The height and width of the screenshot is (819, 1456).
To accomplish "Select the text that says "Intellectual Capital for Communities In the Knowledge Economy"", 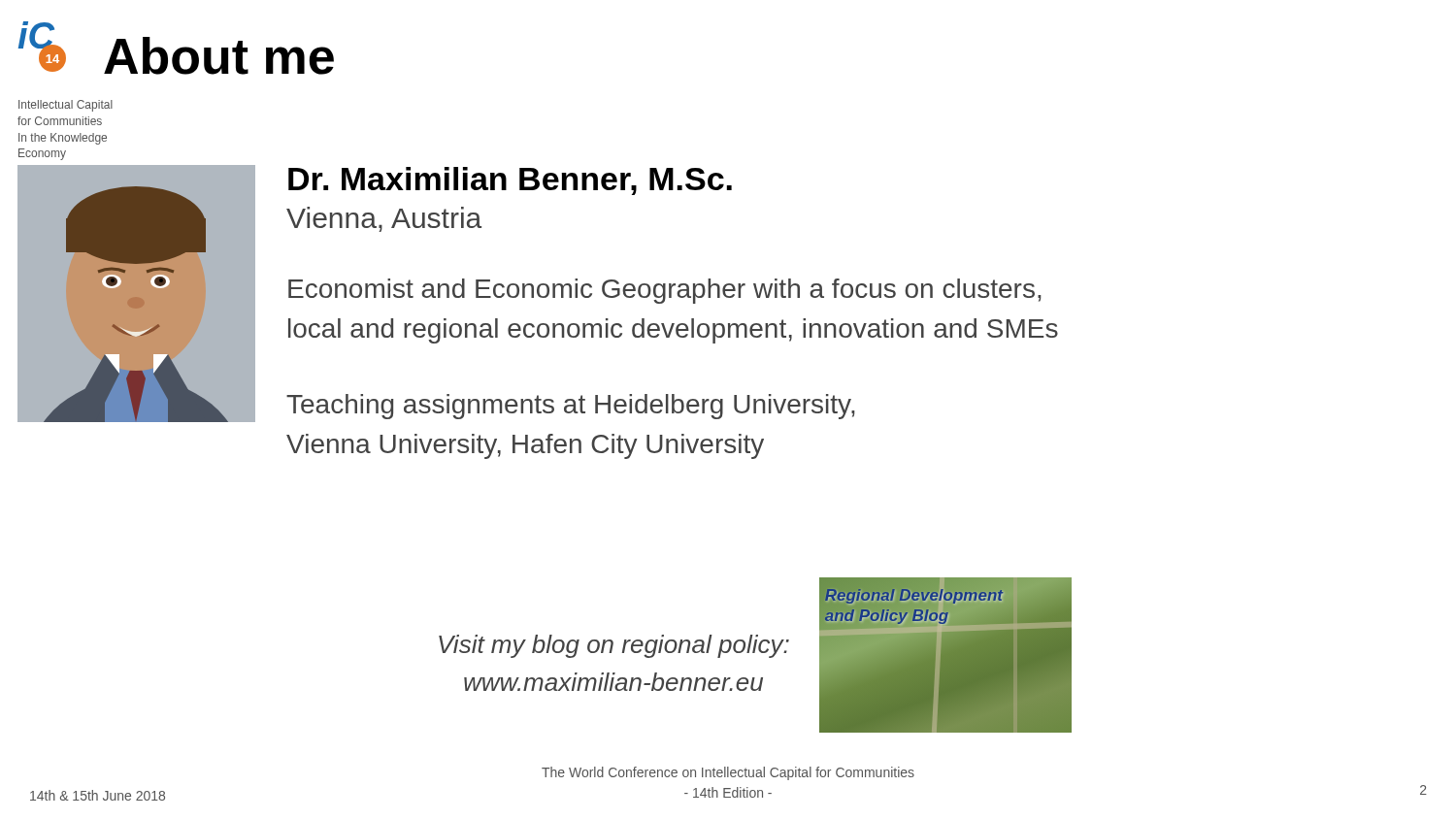I will point(65,129).
